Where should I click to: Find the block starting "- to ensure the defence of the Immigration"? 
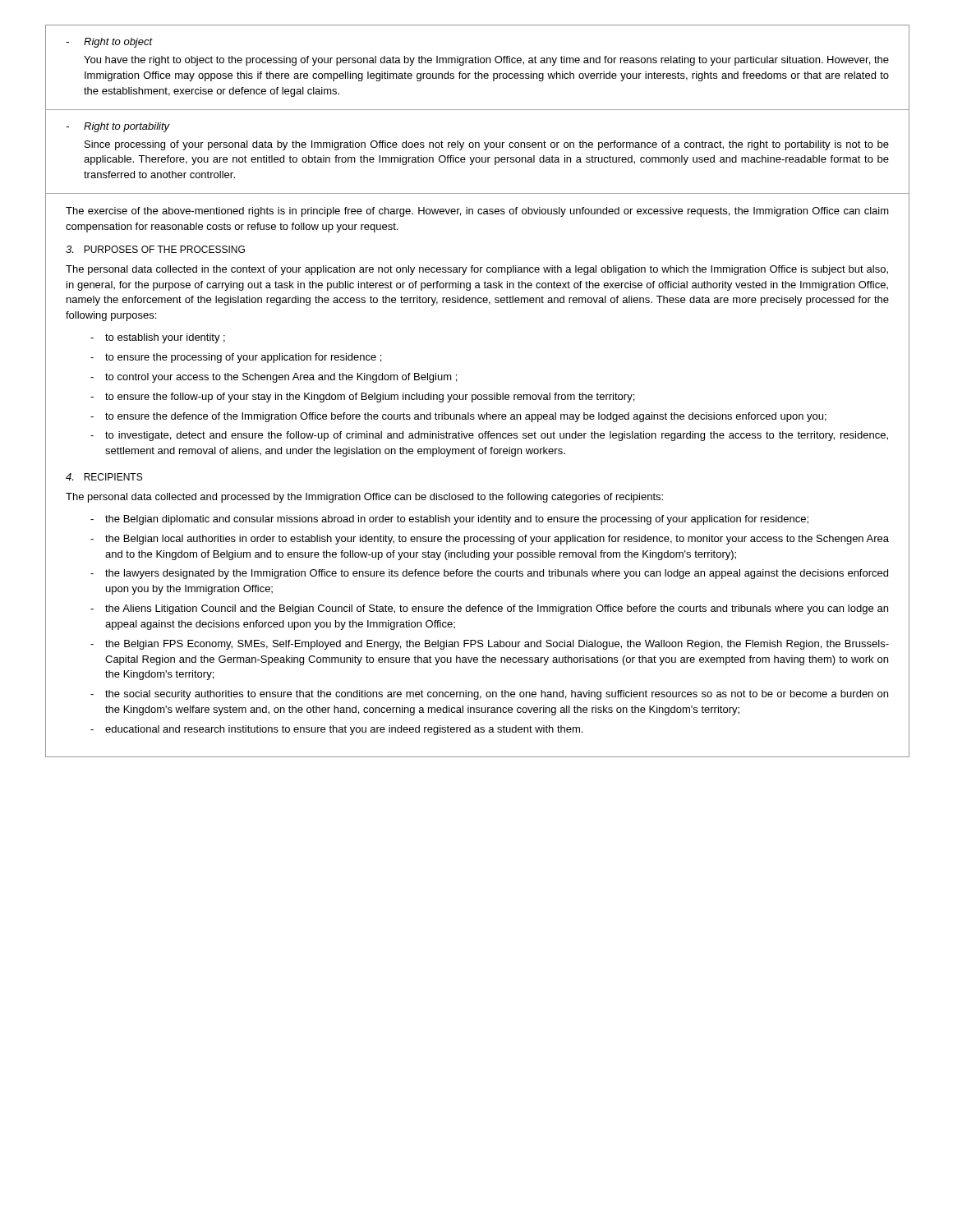pos(490,416)
